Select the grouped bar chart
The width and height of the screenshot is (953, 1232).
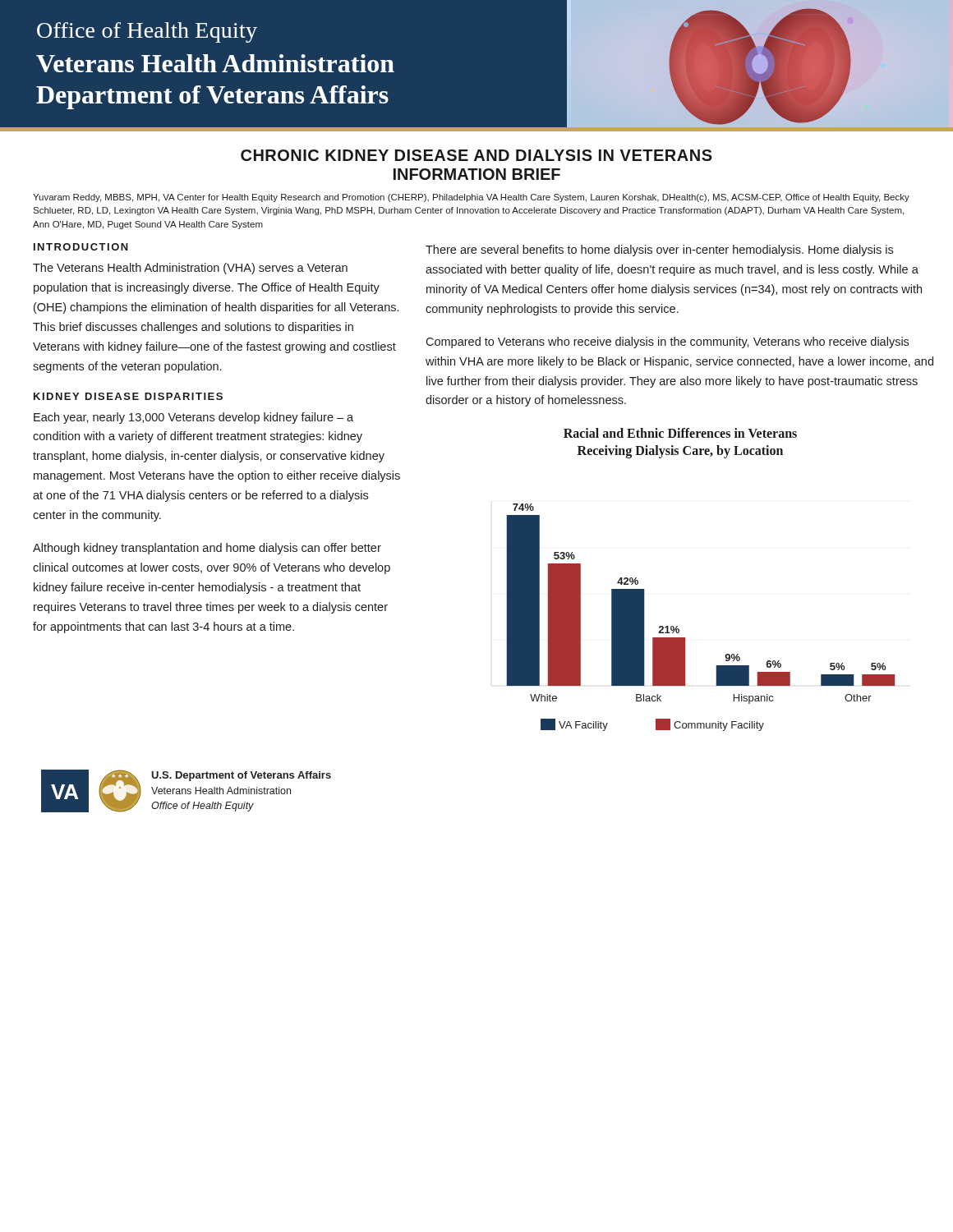[x=680, y=587]
